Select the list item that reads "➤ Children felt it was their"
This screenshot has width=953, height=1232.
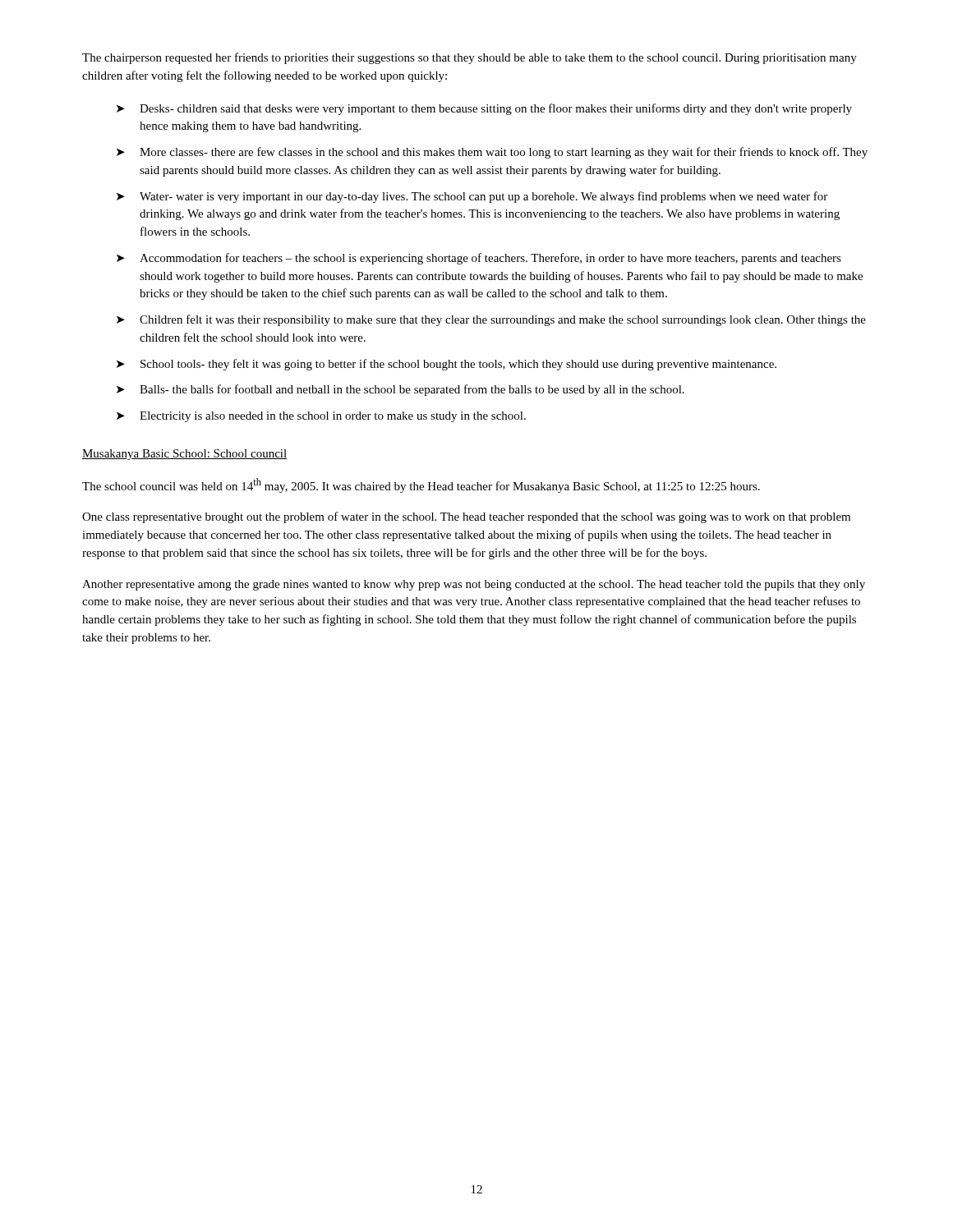(493, 329)
